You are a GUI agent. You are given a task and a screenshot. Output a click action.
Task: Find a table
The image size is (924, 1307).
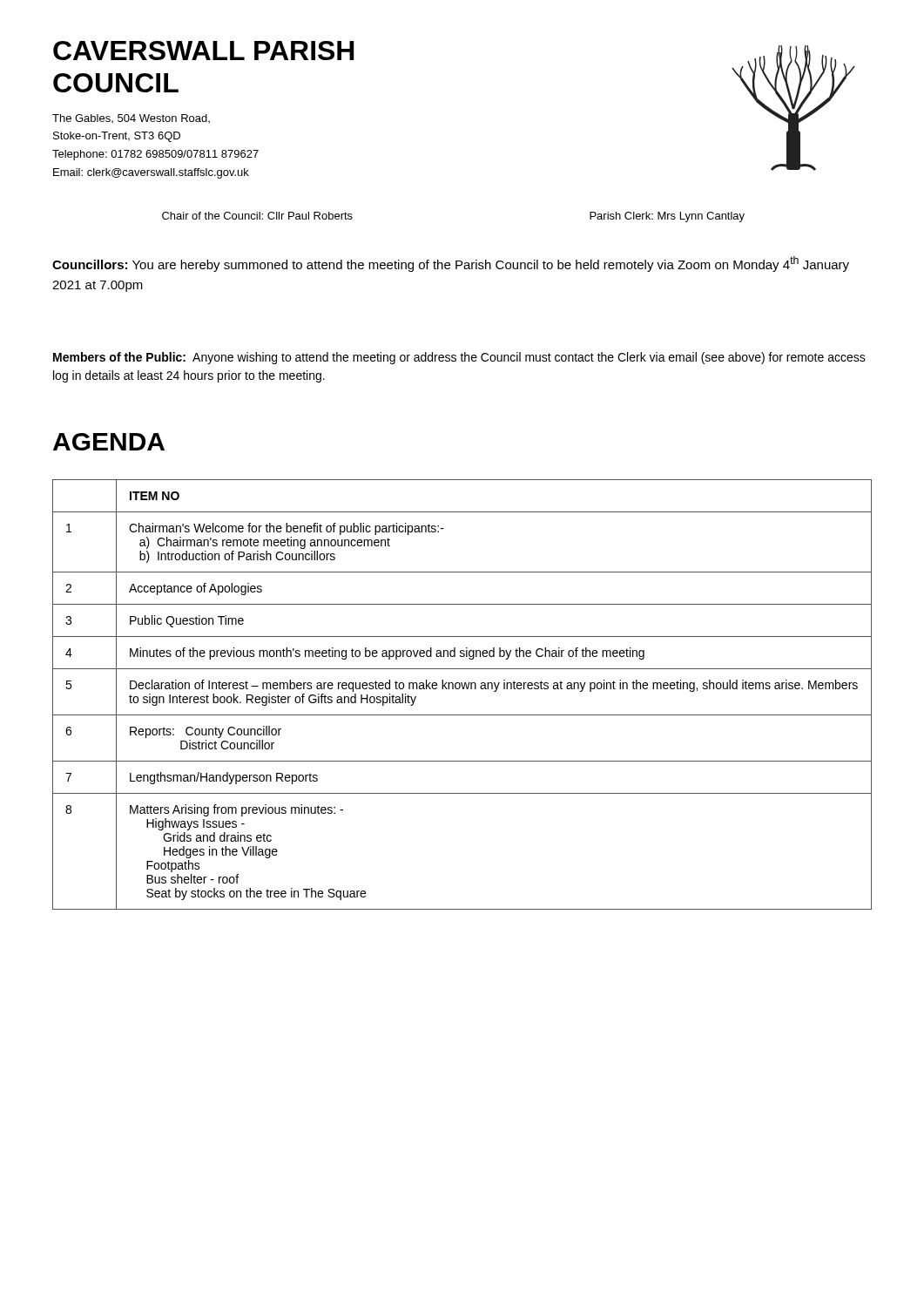click(x=462, y=694)
